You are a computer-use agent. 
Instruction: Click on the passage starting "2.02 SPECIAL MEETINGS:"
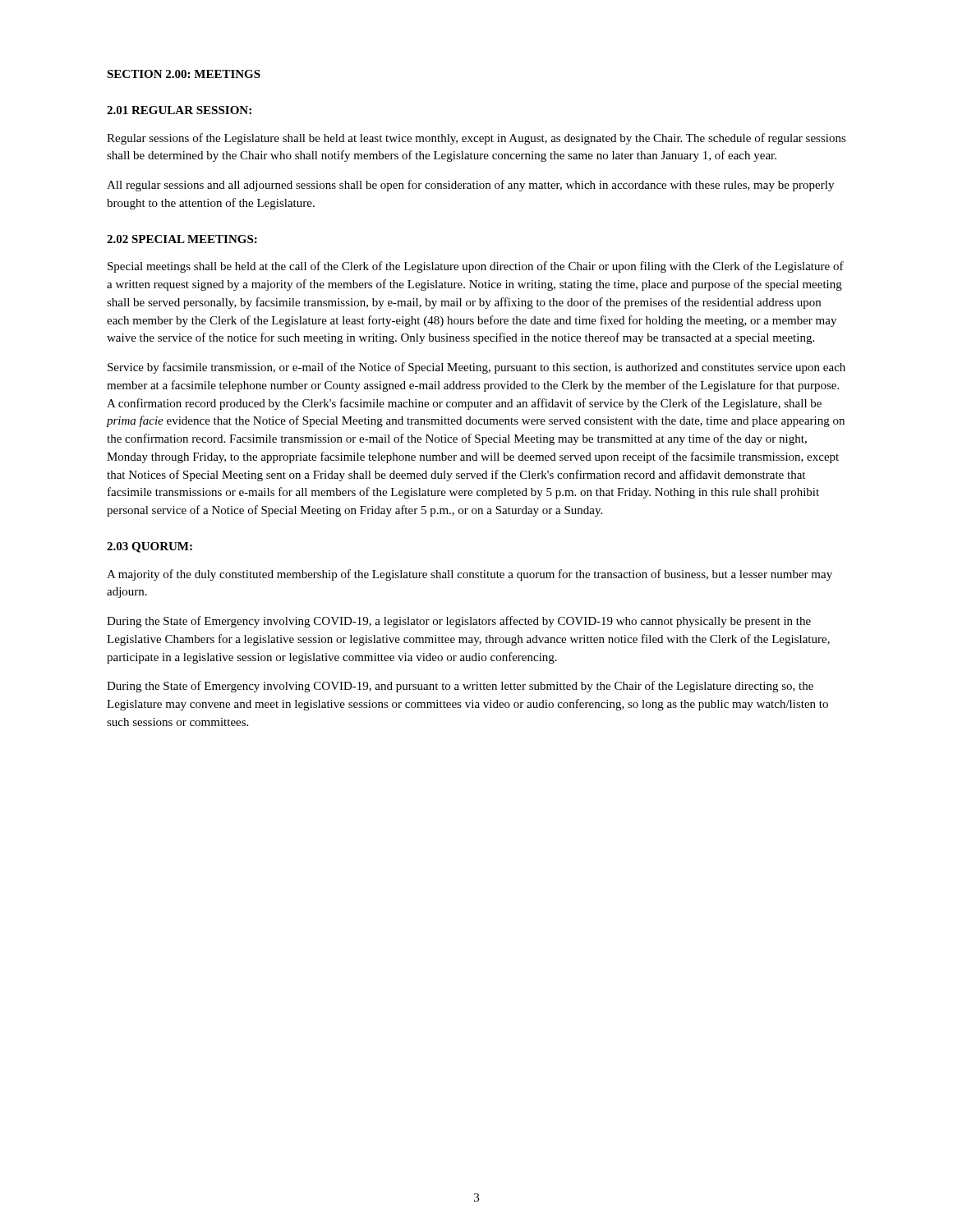tap(182, 239)
